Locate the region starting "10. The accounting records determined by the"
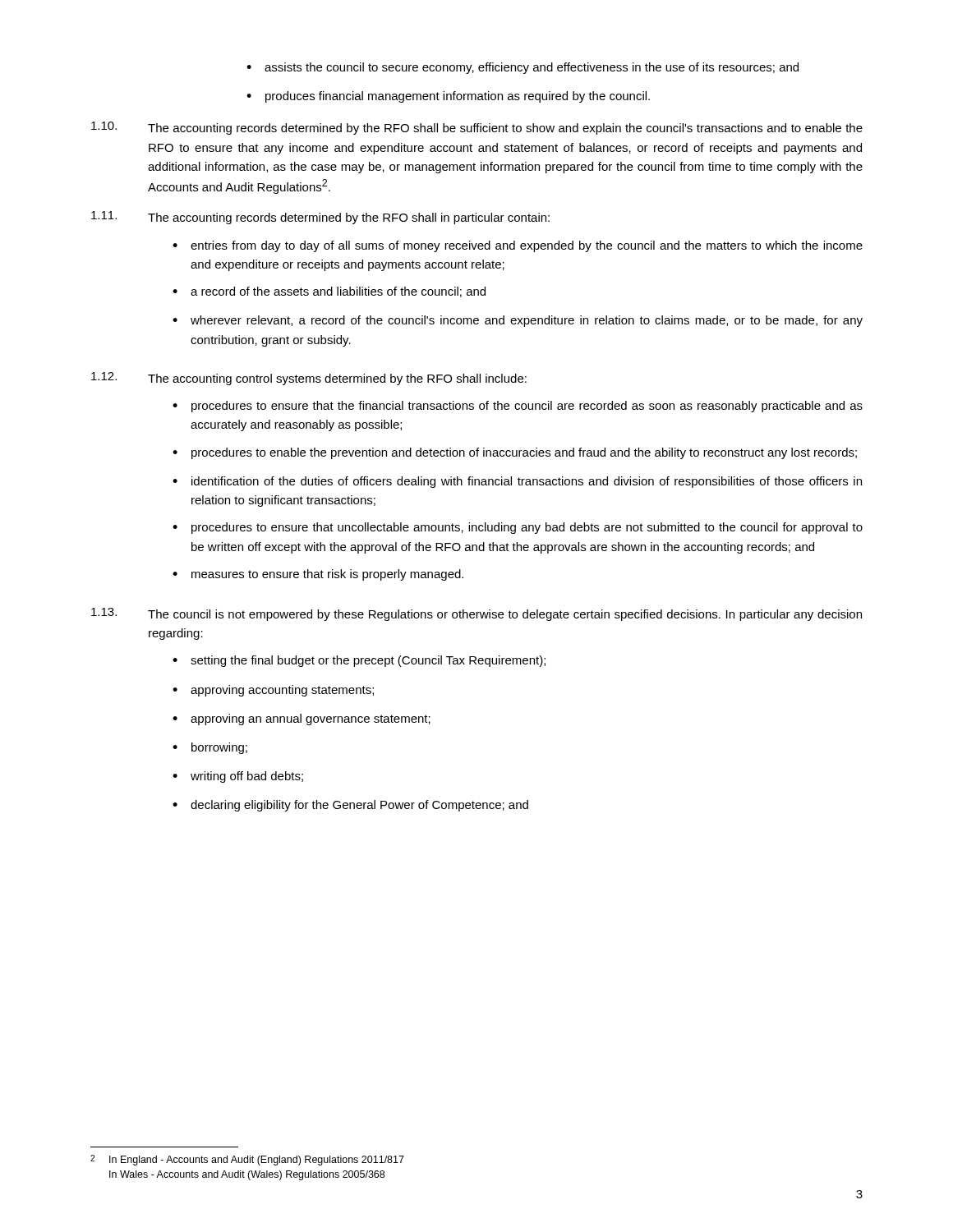Viewport: 953px width, 1232px height. [x=476, y=158]
